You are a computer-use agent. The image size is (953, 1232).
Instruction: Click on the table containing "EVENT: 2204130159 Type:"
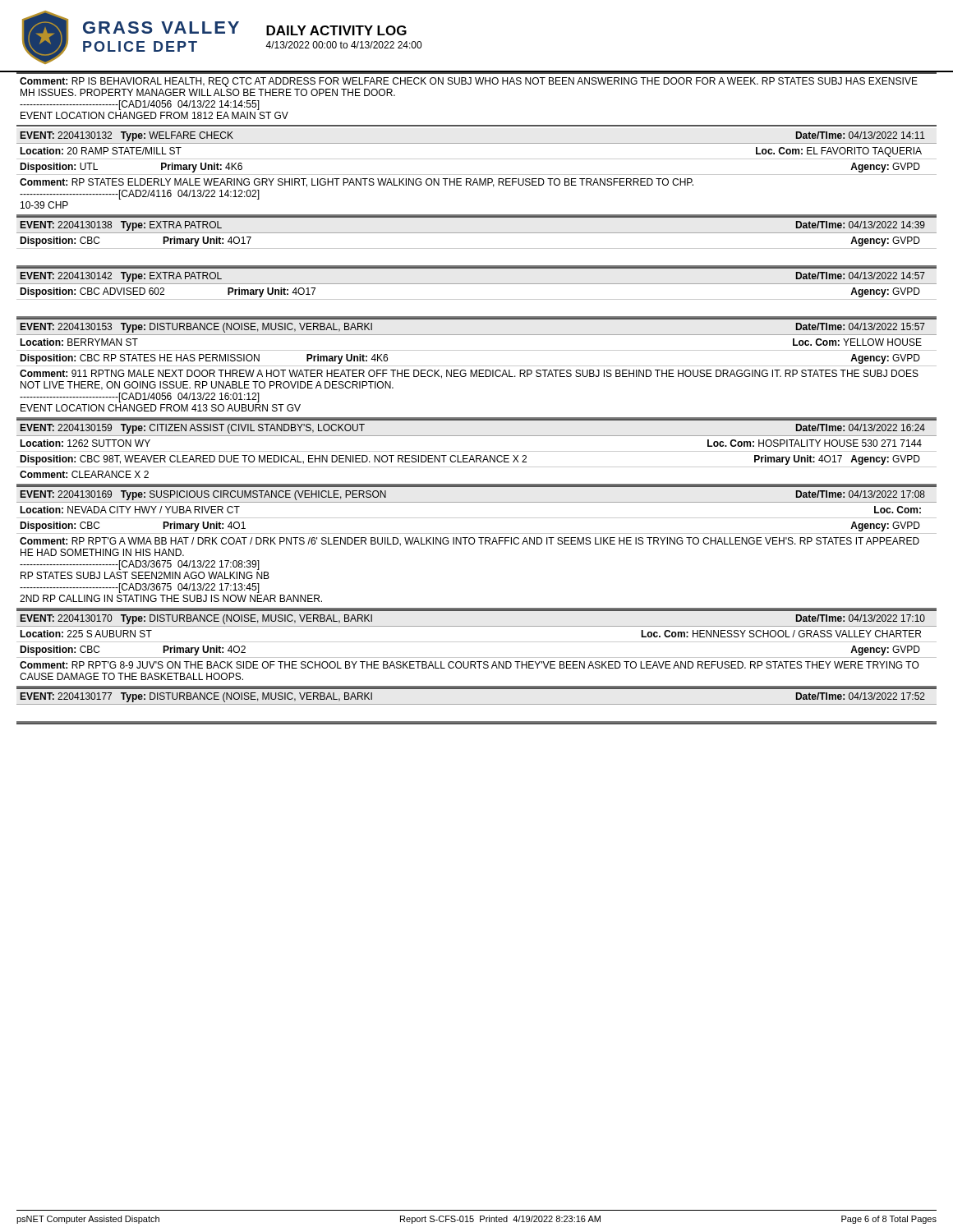coord(476,454)
